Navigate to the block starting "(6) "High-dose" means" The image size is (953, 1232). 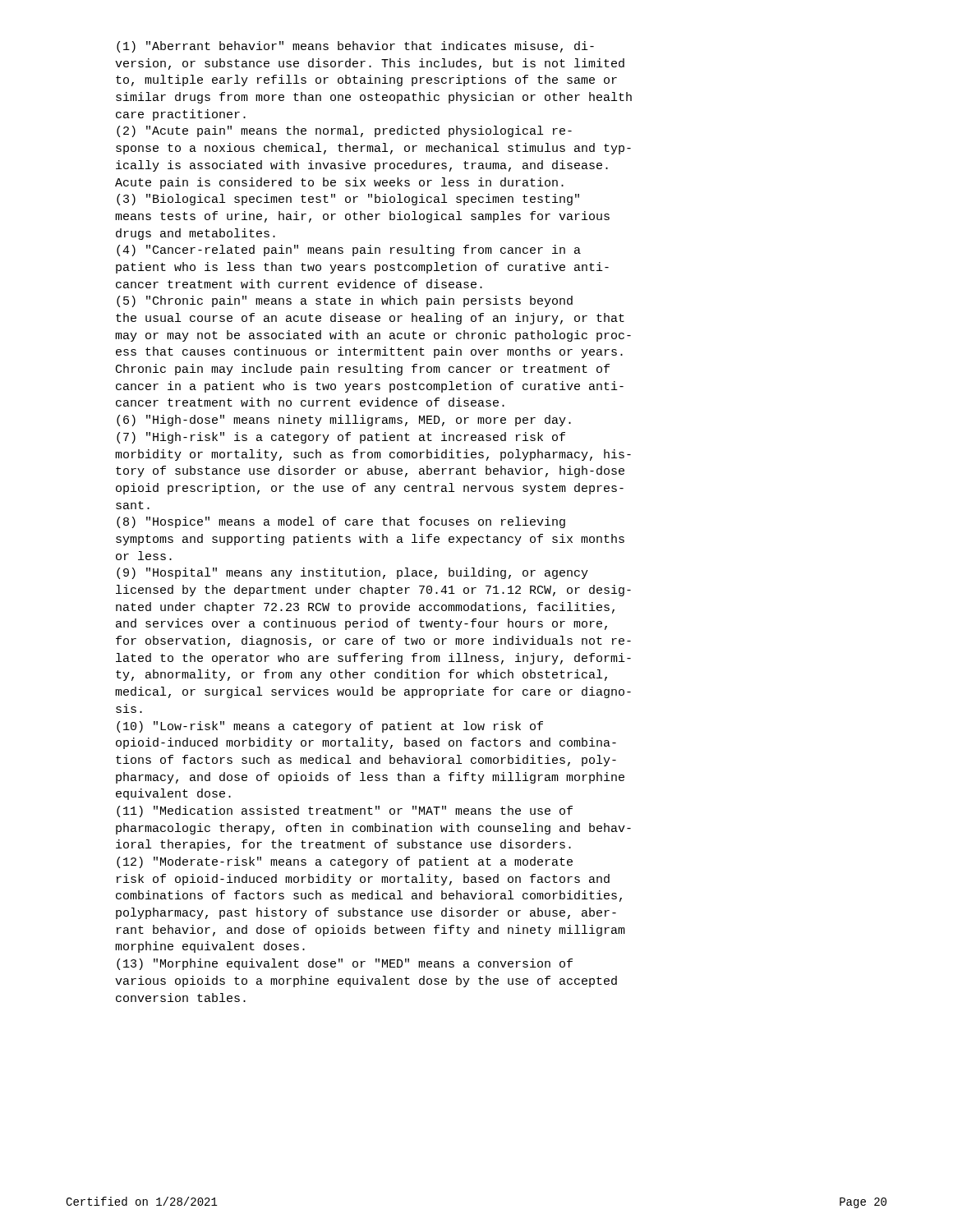[476, 422]
